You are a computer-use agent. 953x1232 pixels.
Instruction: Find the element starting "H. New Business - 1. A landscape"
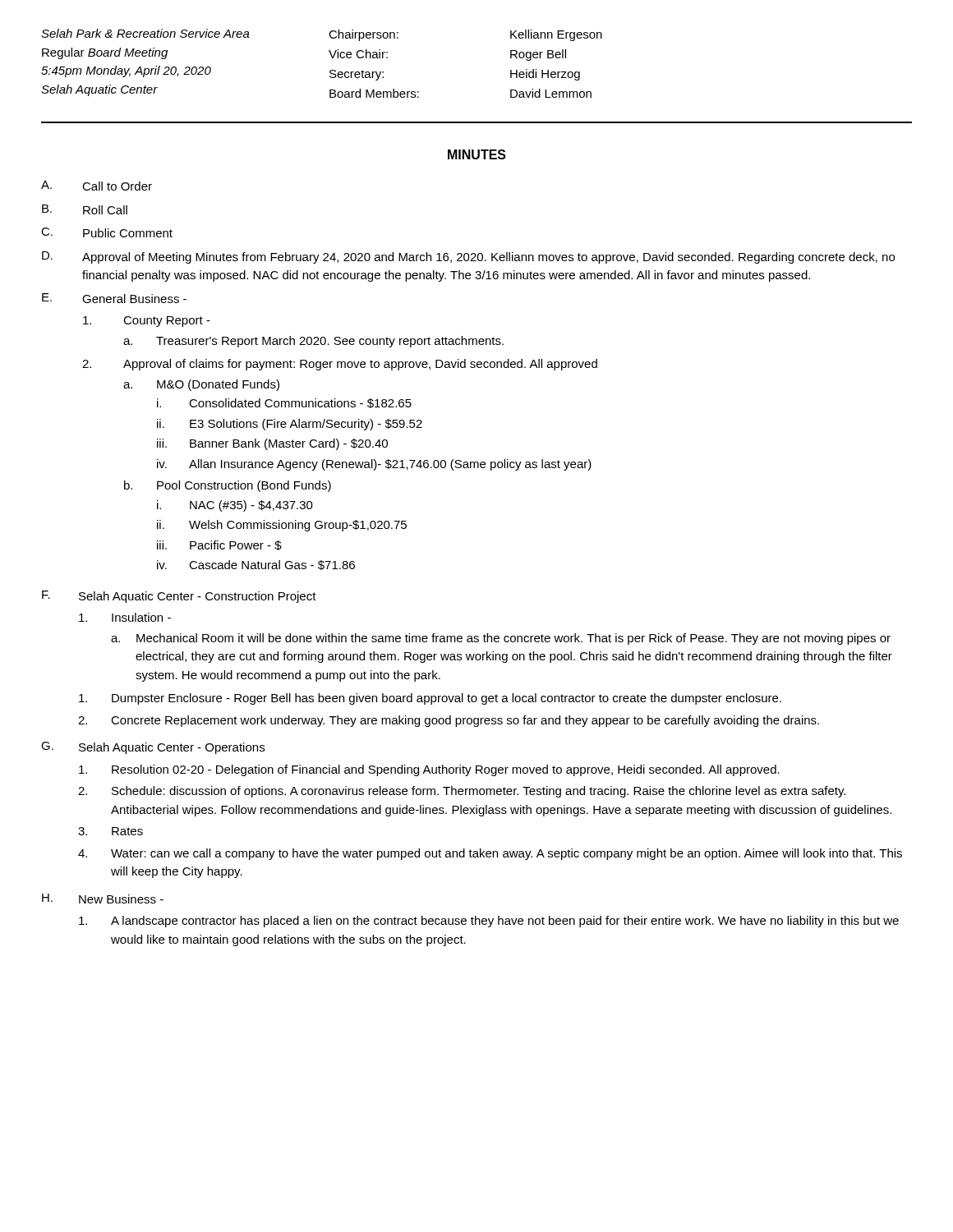[x=476, y=920]
